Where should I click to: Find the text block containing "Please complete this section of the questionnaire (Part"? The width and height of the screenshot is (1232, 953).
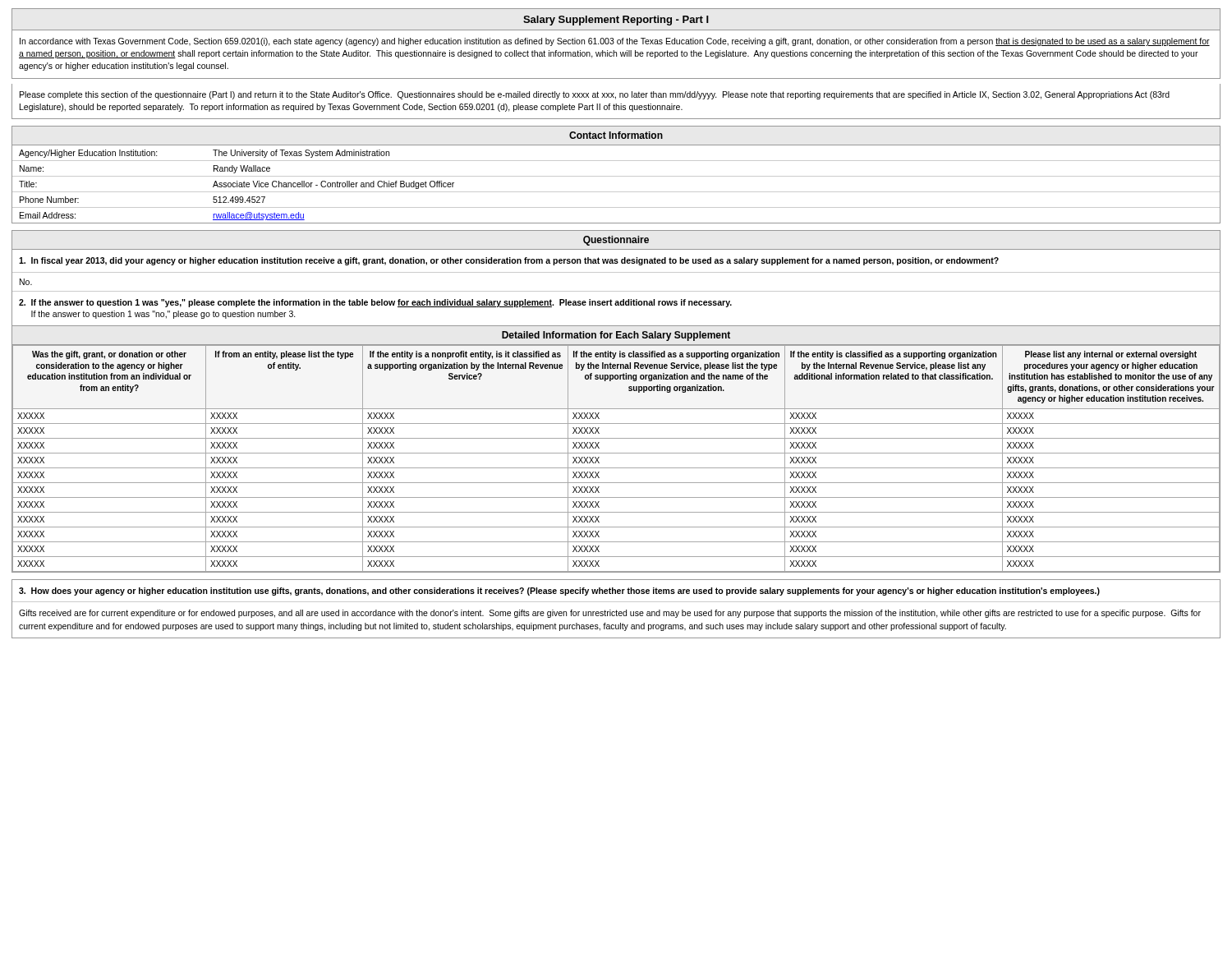point(594,100)
